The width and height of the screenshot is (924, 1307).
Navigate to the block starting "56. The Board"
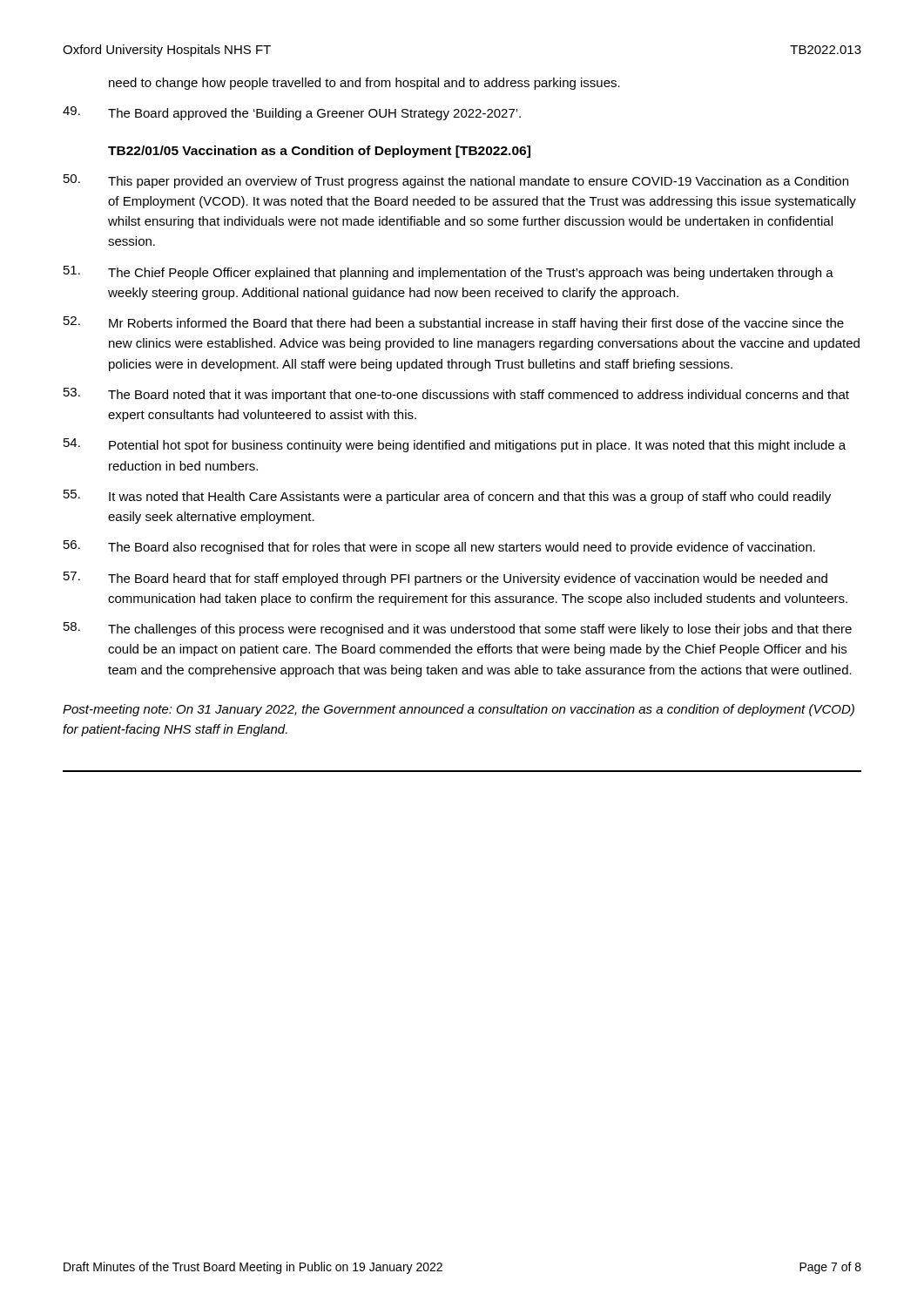pyautogui.click(x=462, y=547)
